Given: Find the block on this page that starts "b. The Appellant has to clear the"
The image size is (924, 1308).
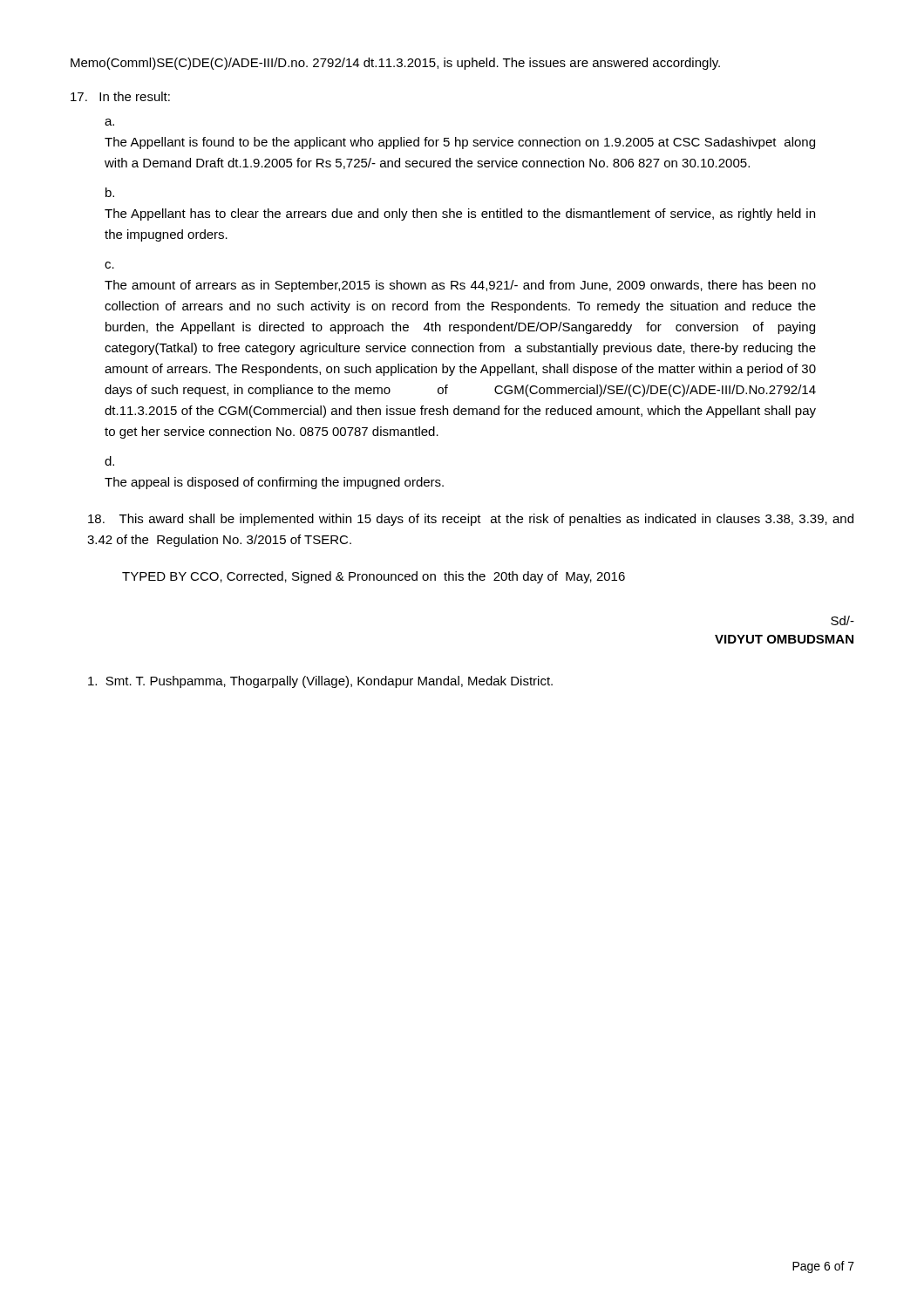Looking at the screenshot, I should (460, 214).
